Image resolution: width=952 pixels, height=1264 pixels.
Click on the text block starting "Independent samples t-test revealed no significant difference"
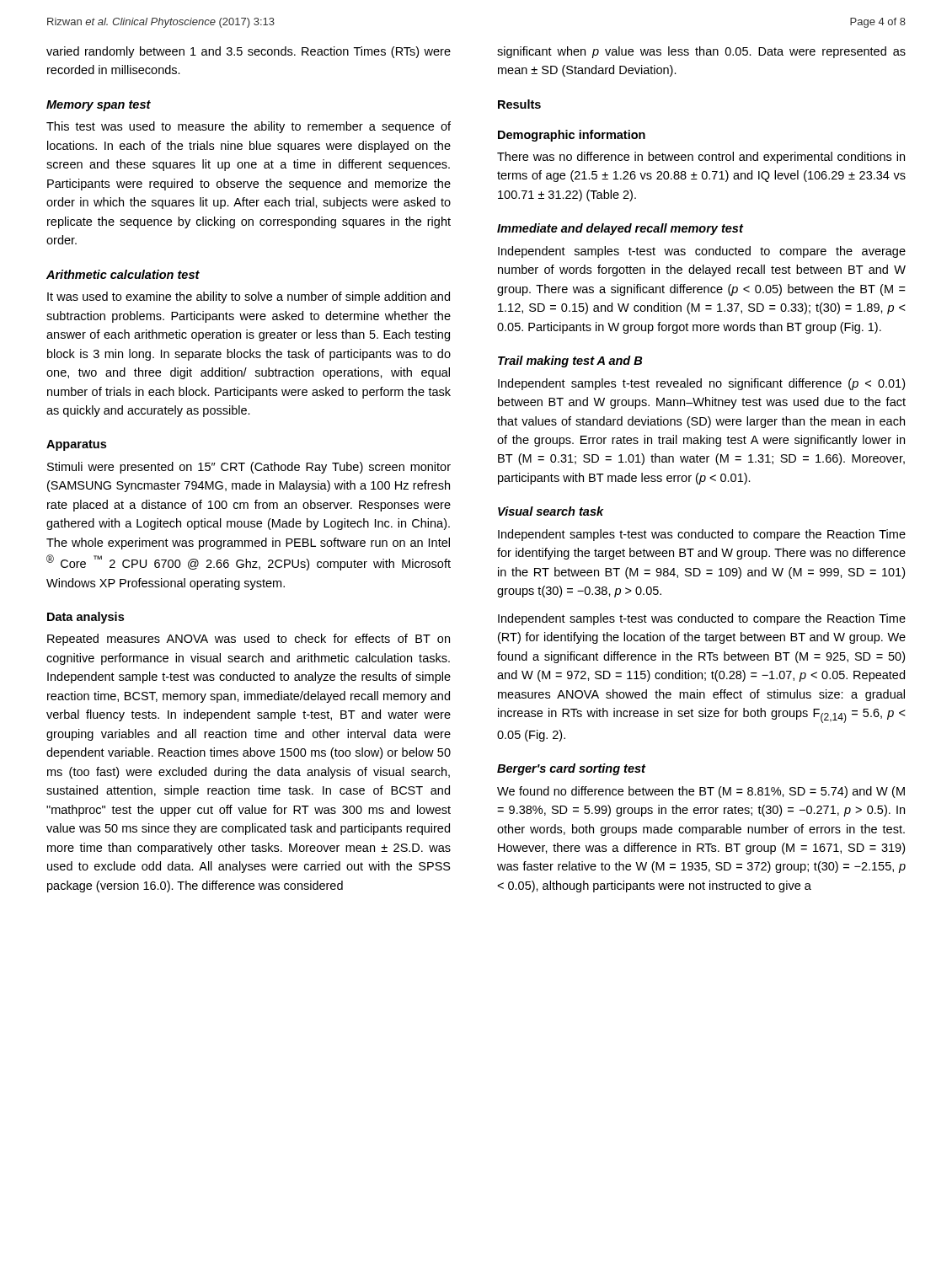click(701, 431)
